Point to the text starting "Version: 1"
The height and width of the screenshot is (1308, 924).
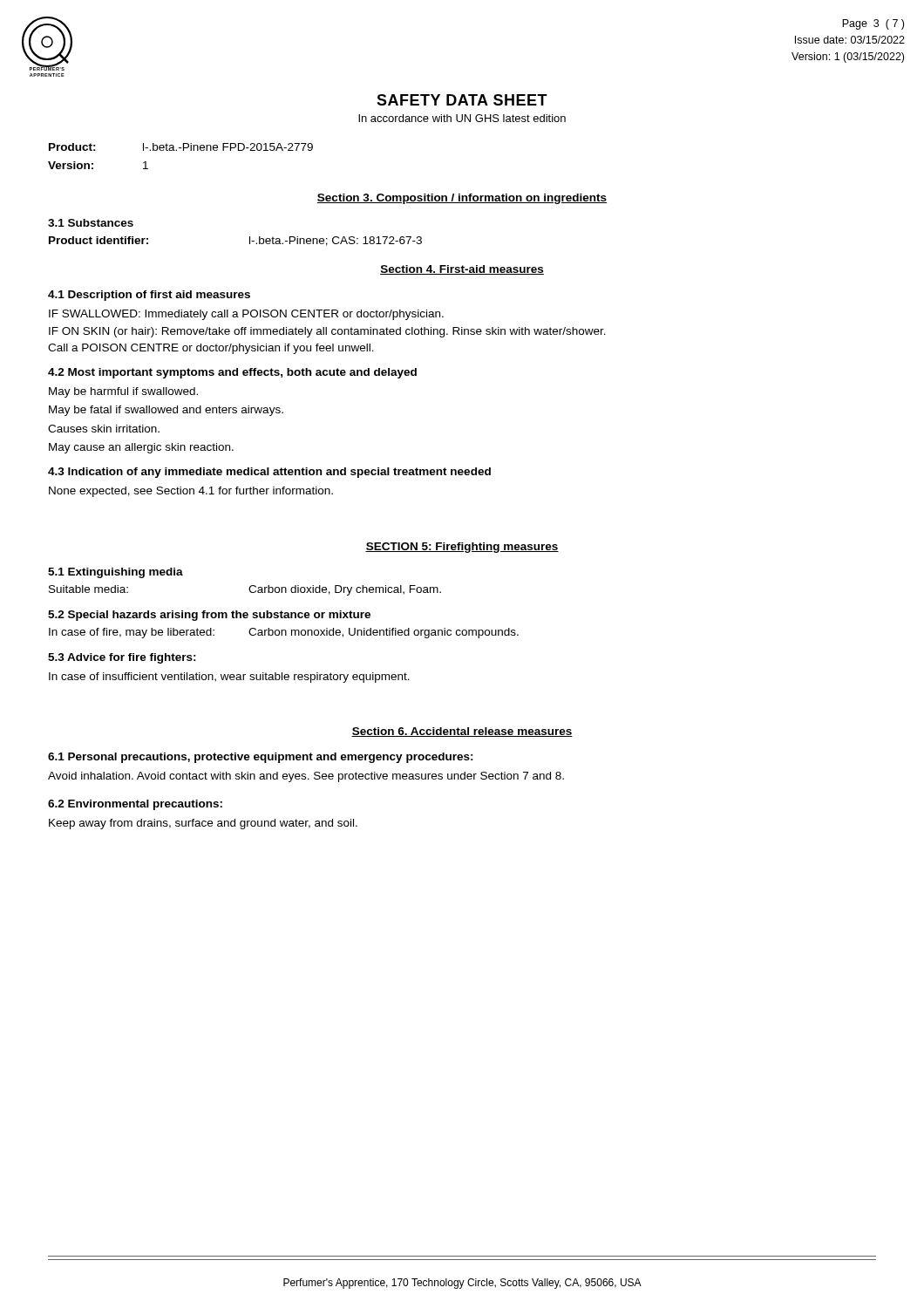click(98, 165)
